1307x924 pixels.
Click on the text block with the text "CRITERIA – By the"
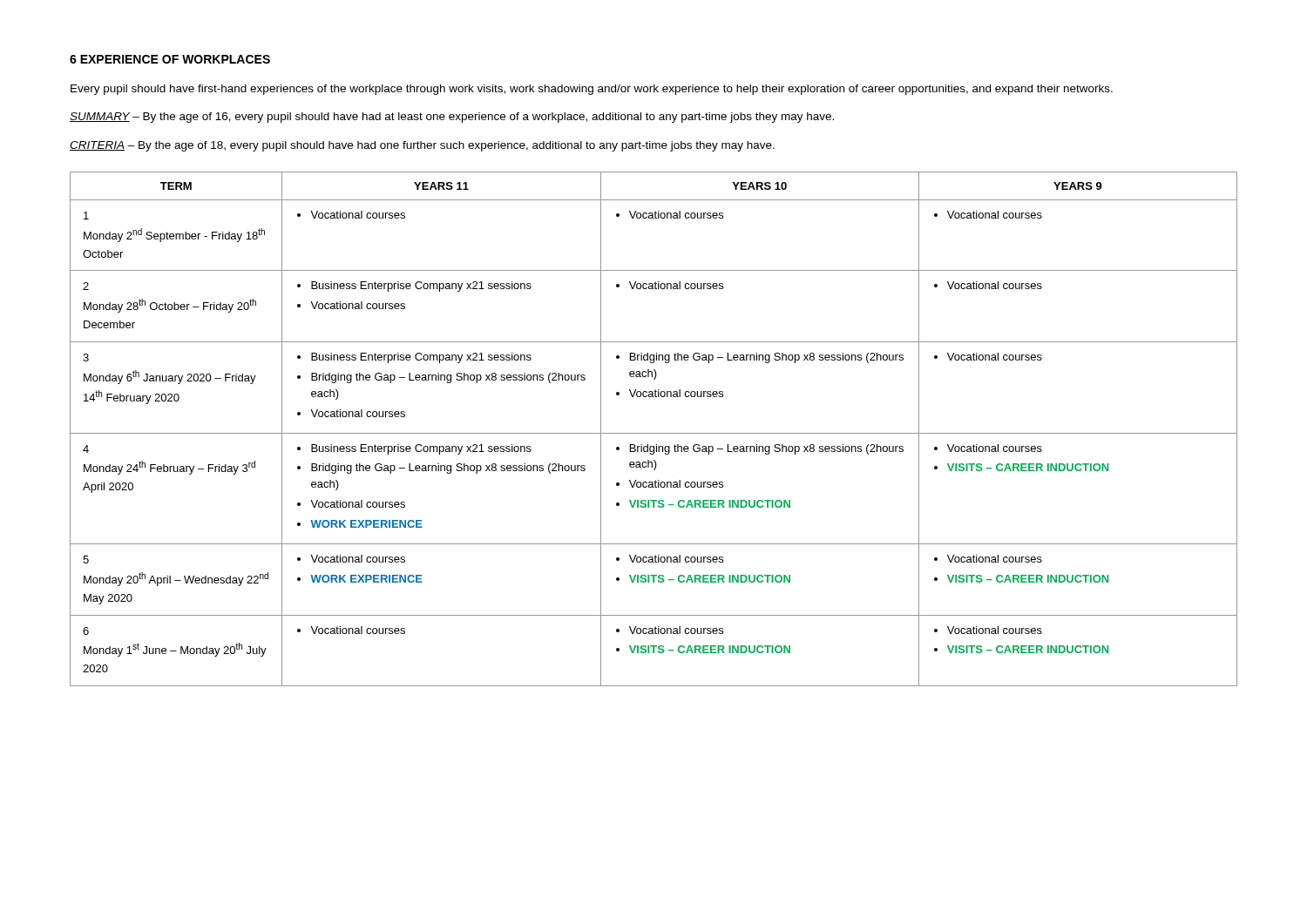[x=422, y=145]
